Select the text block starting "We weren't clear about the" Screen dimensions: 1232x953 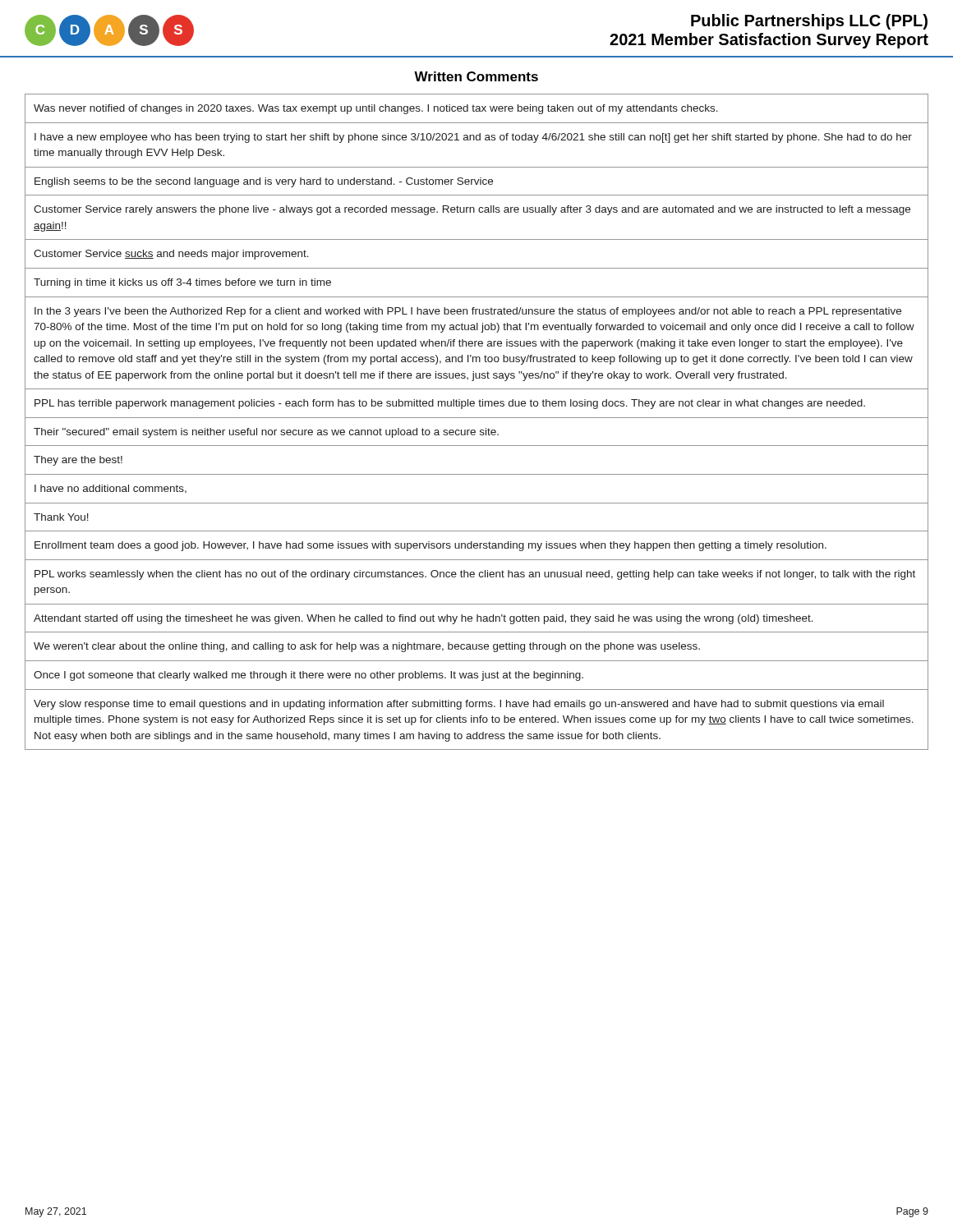click(x=367, y=646)
